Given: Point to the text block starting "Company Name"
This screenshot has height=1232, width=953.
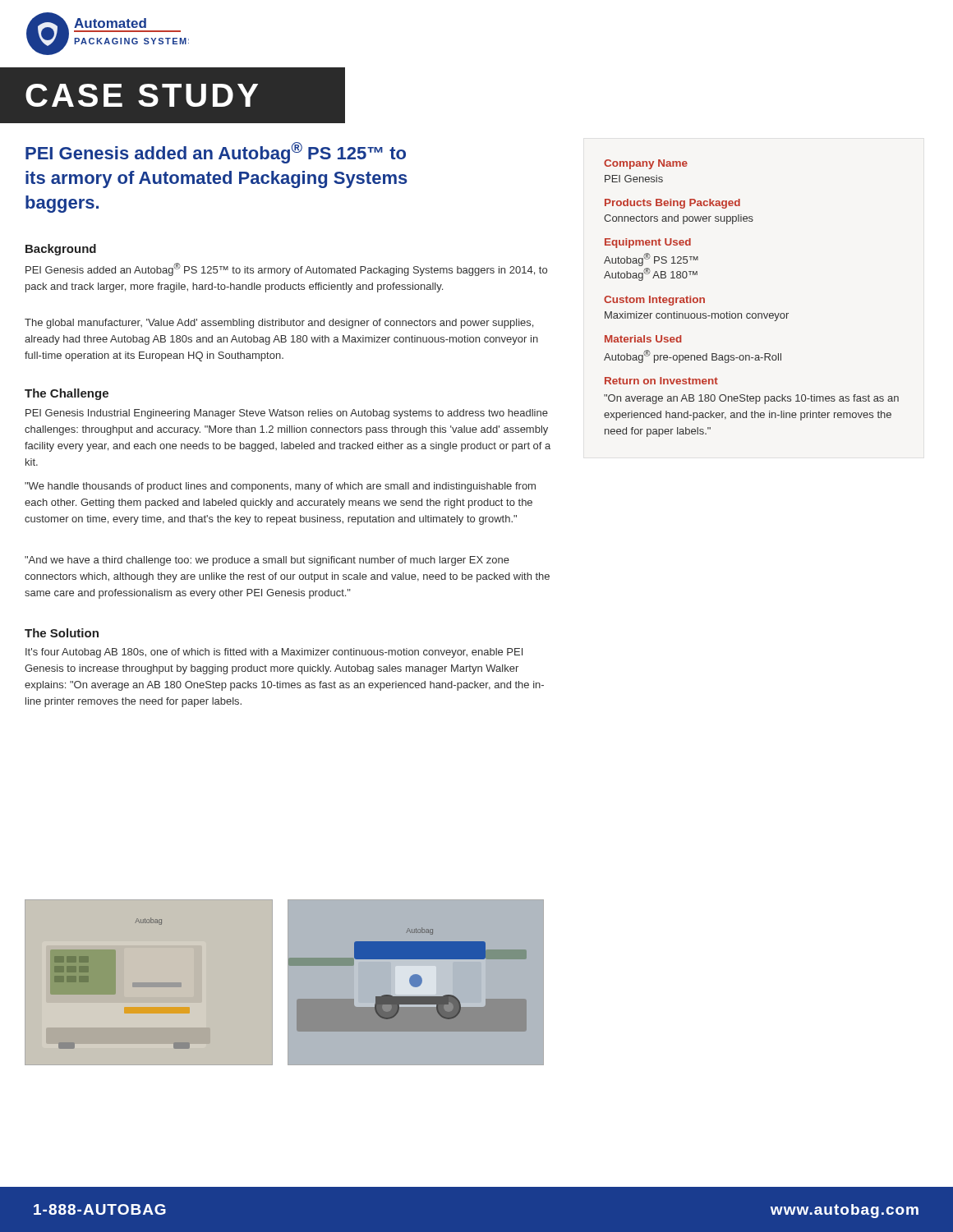Looking at the screenshot, I should pyautogui.click(x=646, y=163).
